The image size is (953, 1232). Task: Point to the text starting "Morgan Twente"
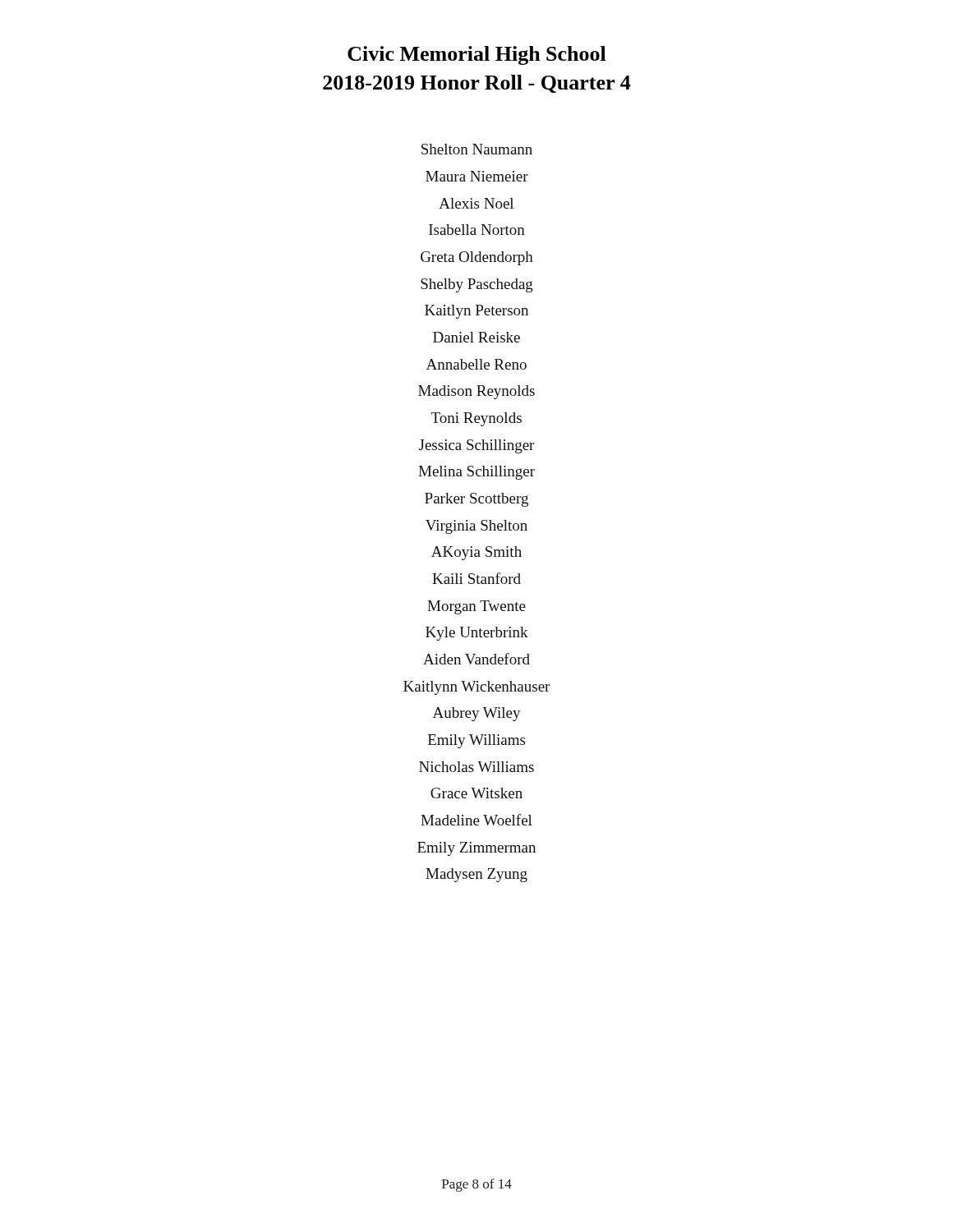[x=476, y=605]
